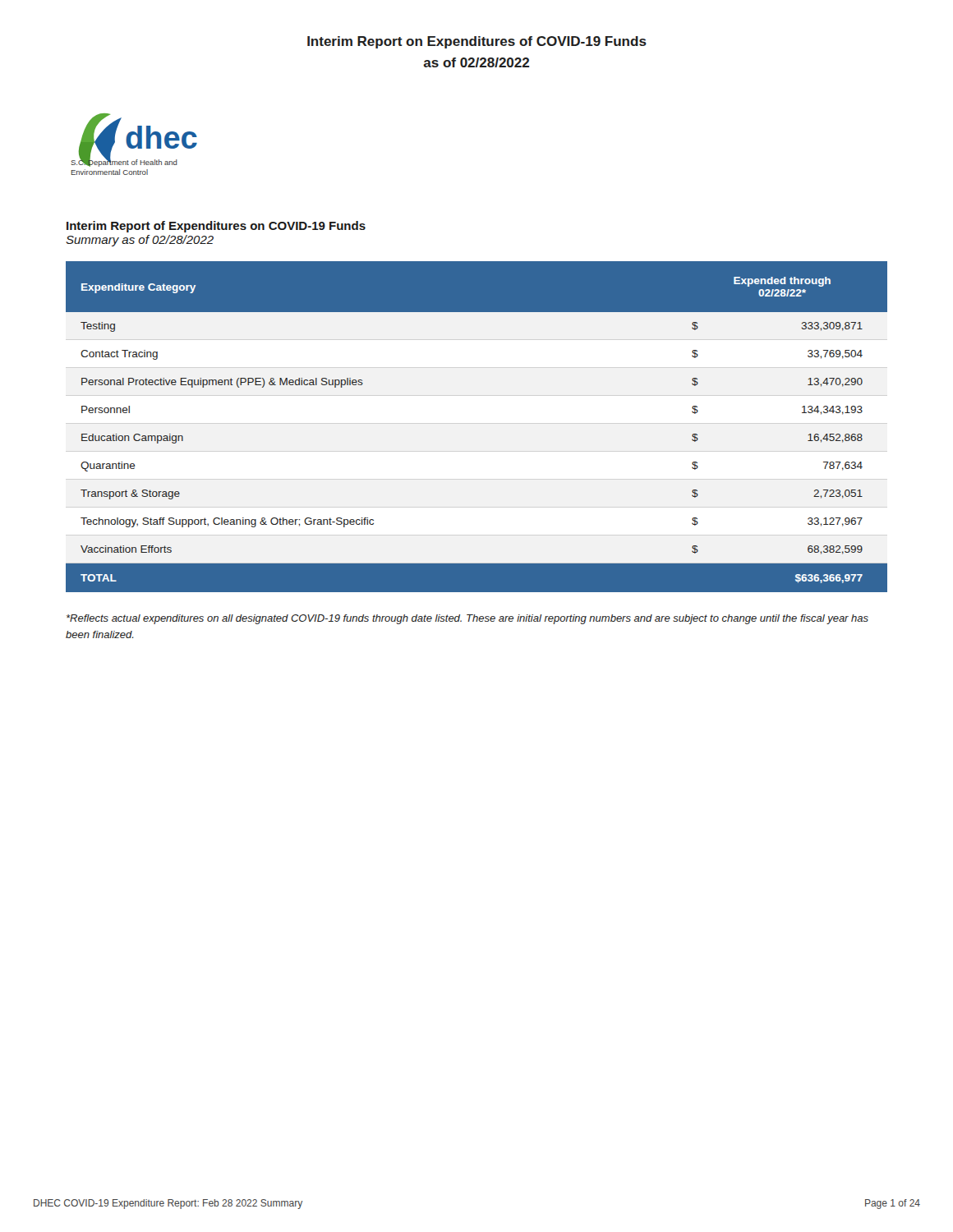This screenshot has width=953, height=1232.
Task: Locate the element starting "Interim Report on Expenditures of COVID-19 Fundsas of"
Action: (476, 52)
